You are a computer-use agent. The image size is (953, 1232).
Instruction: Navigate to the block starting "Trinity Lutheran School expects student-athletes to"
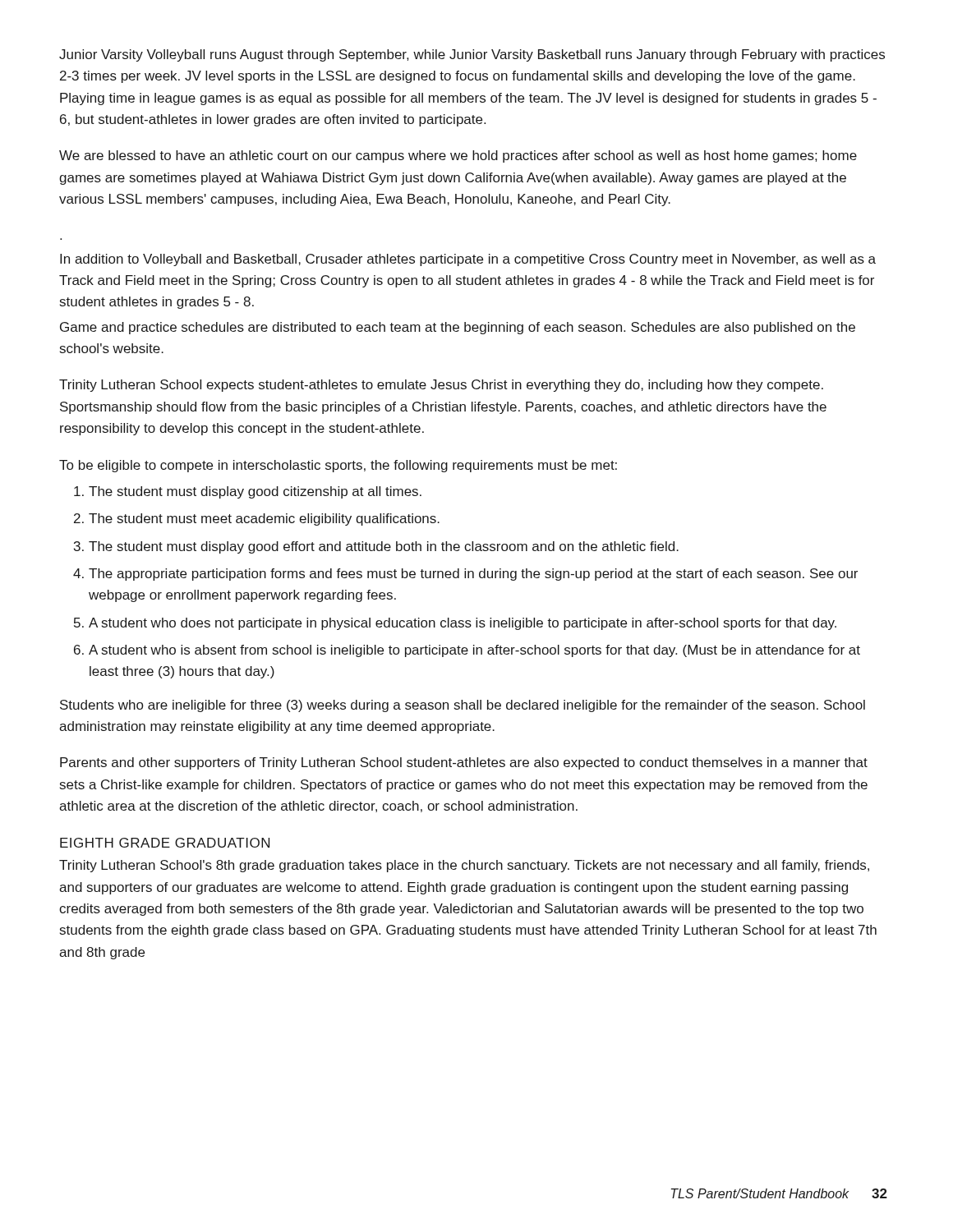pyautogui.click(x=443, y=407)
